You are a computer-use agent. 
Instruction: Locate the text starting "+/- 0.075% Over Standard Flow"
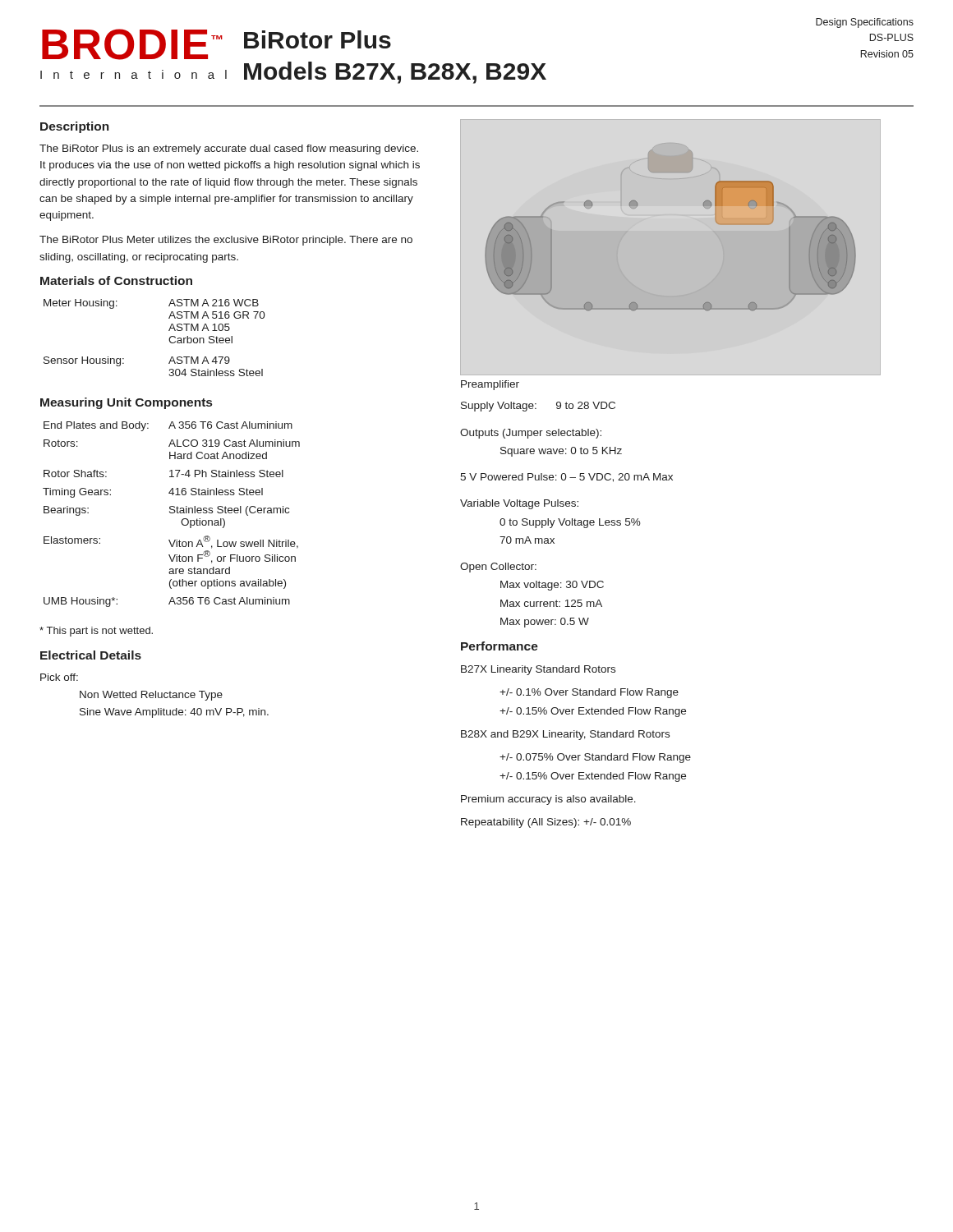click(x=595, y=766)
